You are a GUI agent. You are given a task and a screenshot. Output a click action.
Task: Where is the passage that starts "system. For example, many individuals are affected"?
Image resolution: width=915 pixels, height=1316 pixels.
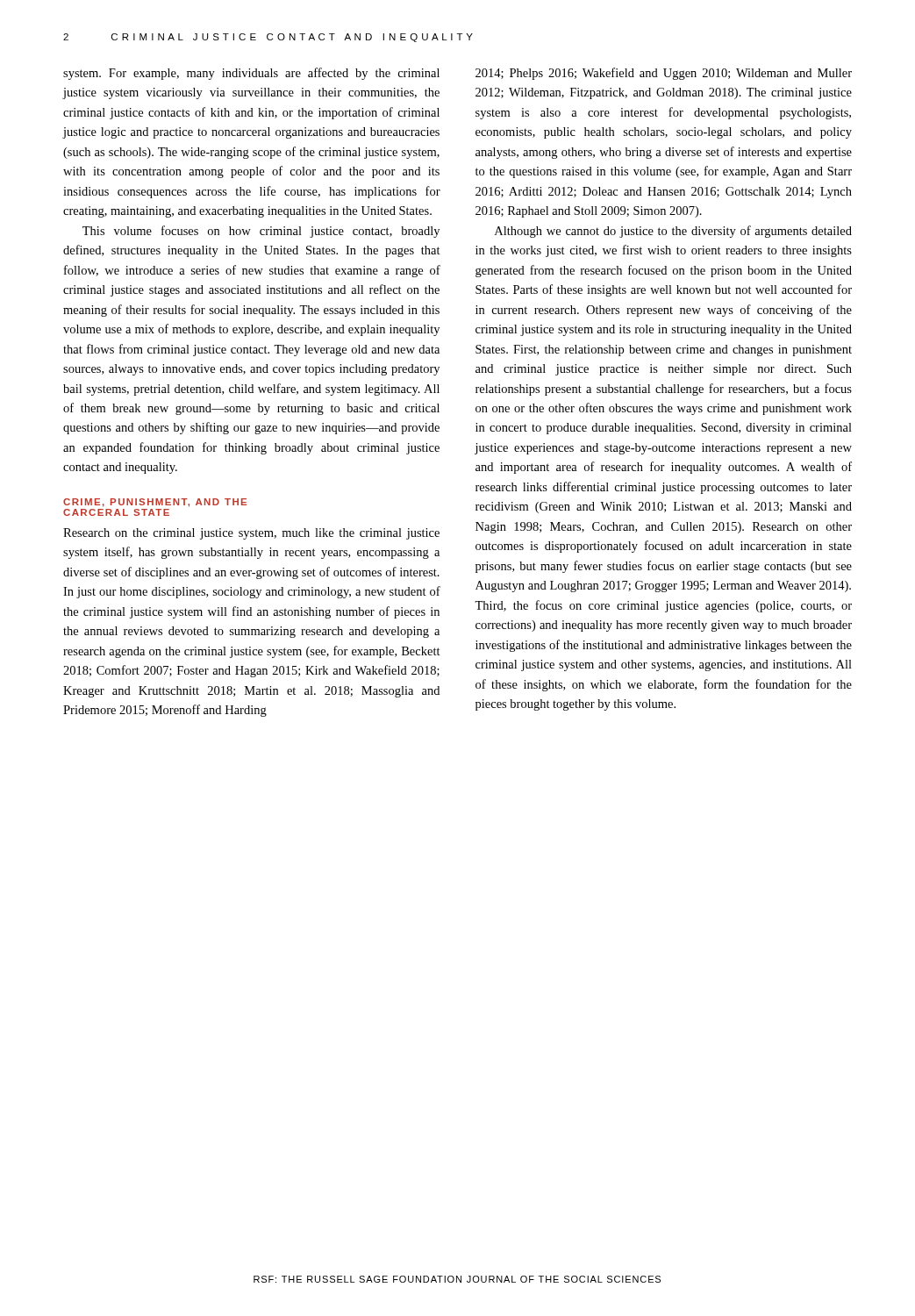click(x=252, y=142)
